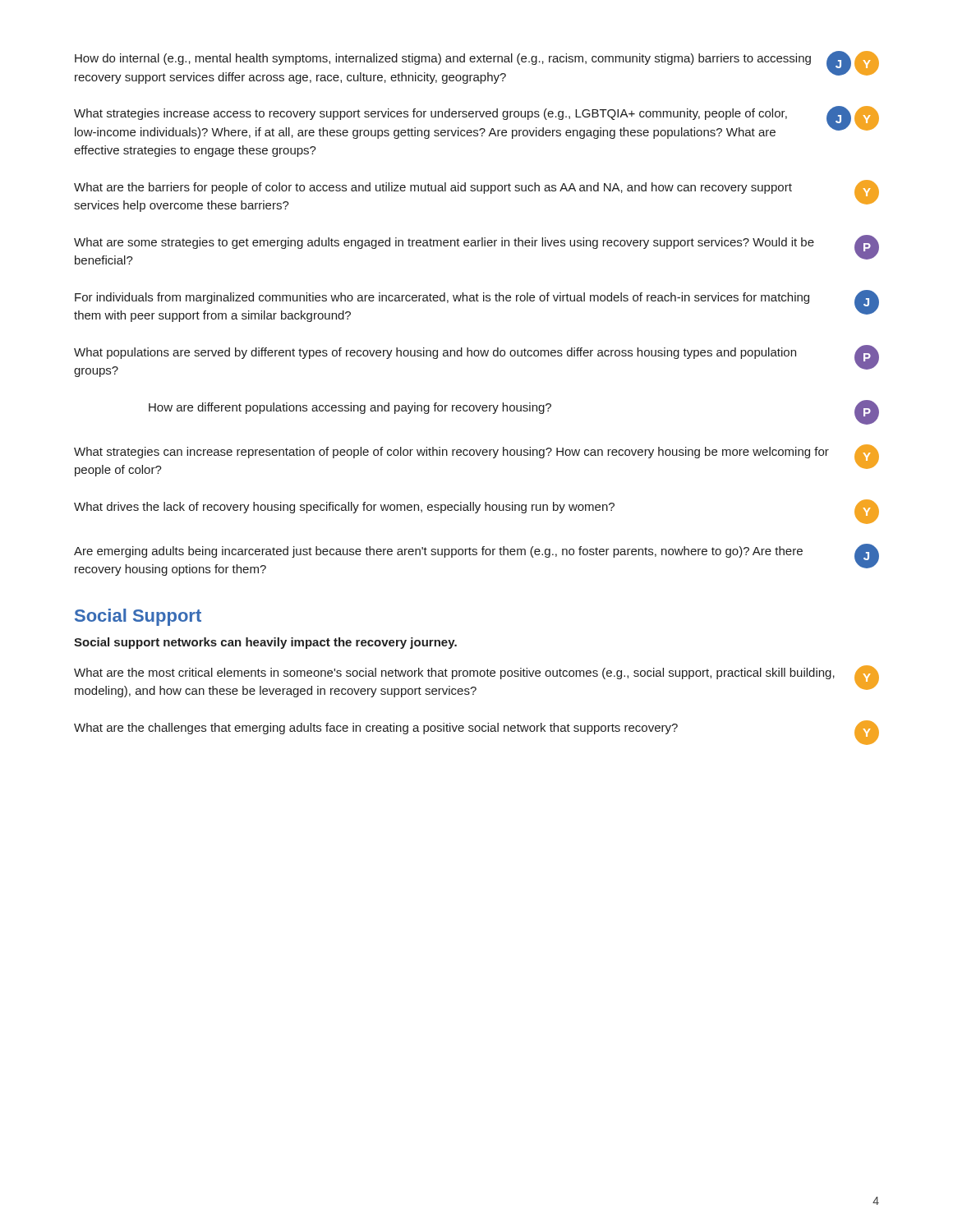The height and width of the screenshot is (1232, 953).
Task: Locate the block of text that opens with "What drives the lack of recovery"
Action: point(476,510)
